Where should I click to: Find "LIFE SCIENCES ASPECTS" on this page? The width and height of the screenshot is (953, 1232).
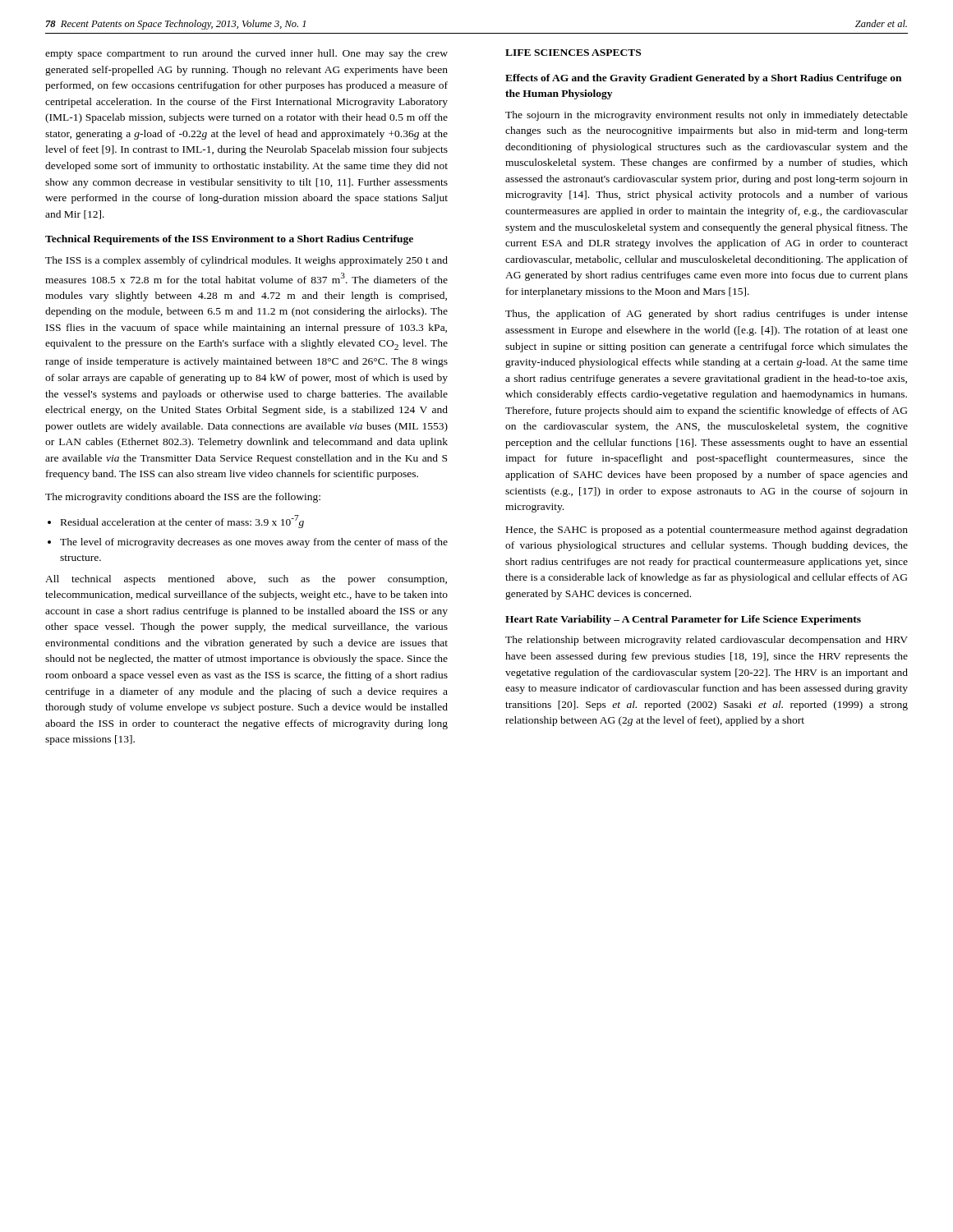573,52
